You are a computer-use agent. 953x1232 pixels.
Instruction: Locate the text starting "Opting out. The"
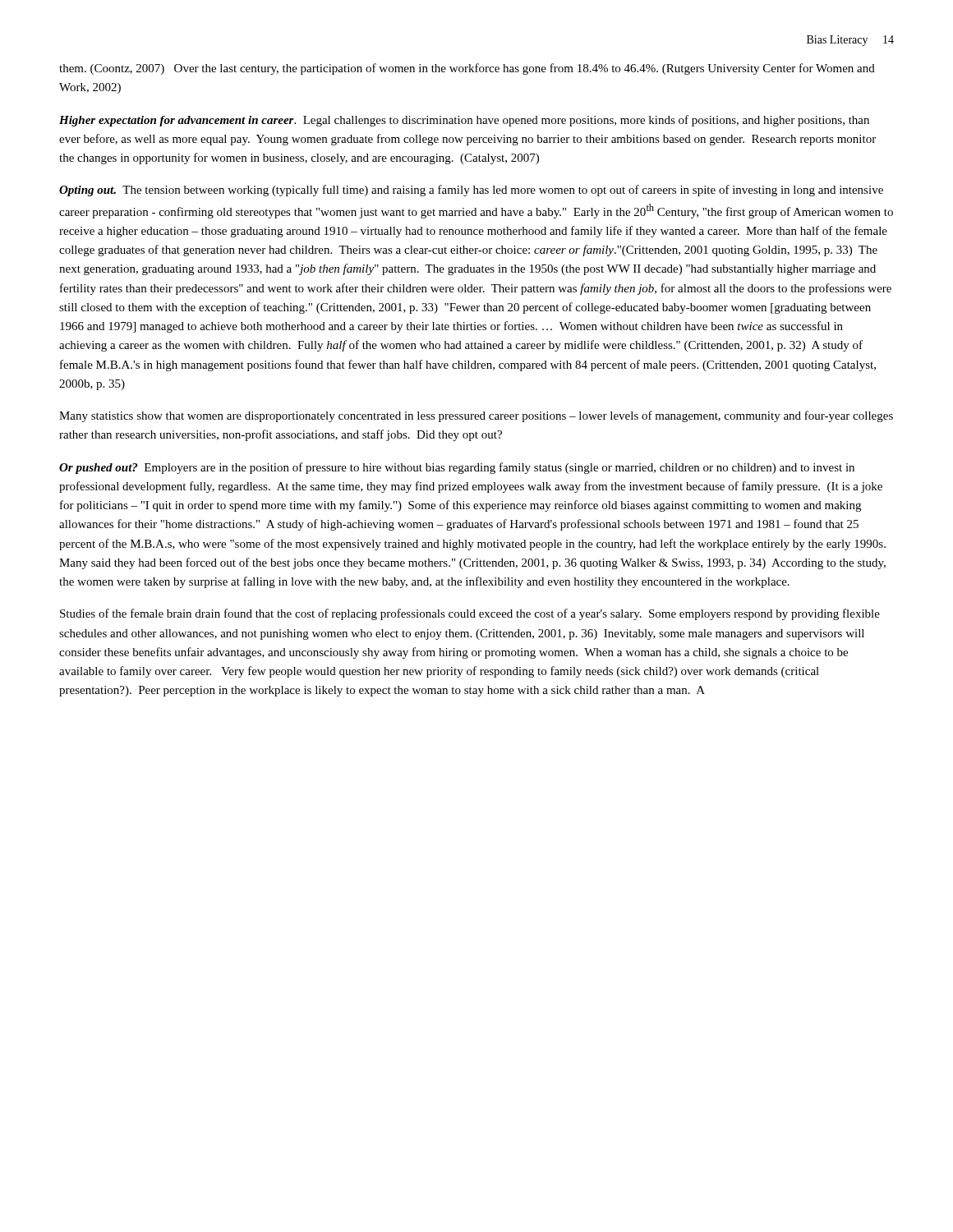476,287
